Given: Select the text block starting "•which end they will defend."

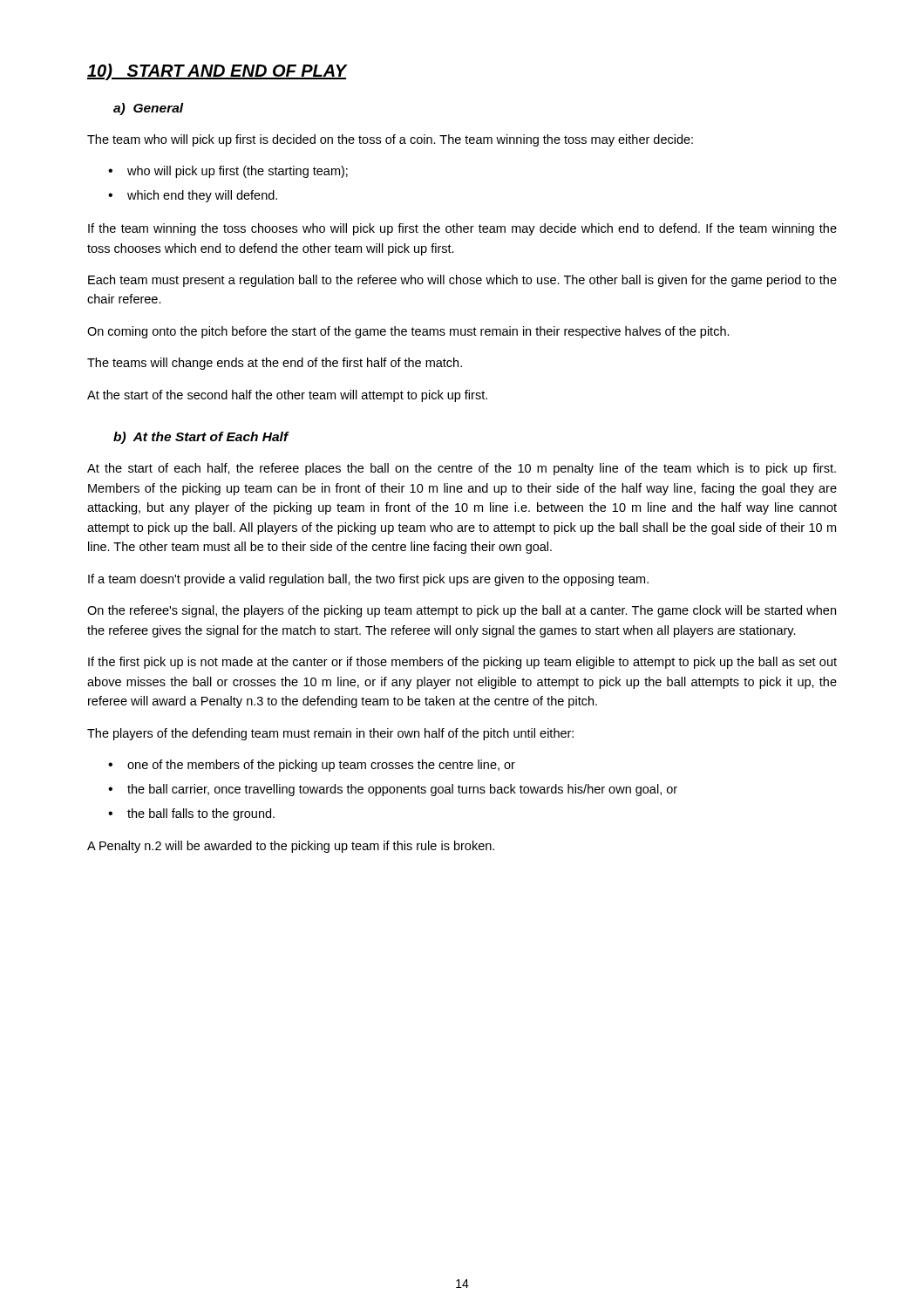Looking at the screenshot, I should (x=191, y=196).
